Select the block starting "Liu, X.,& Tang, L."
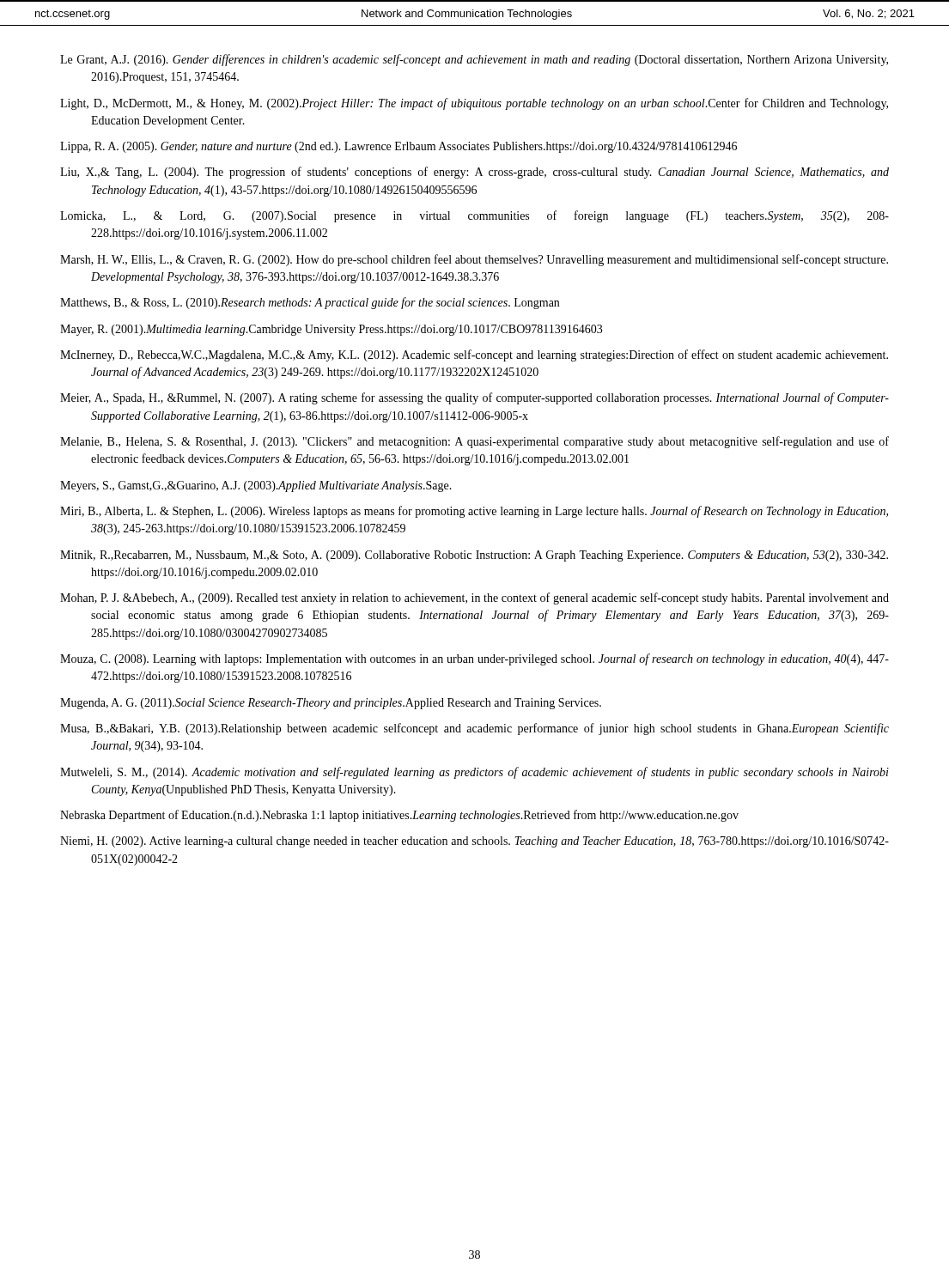 (x=474, y=181)
